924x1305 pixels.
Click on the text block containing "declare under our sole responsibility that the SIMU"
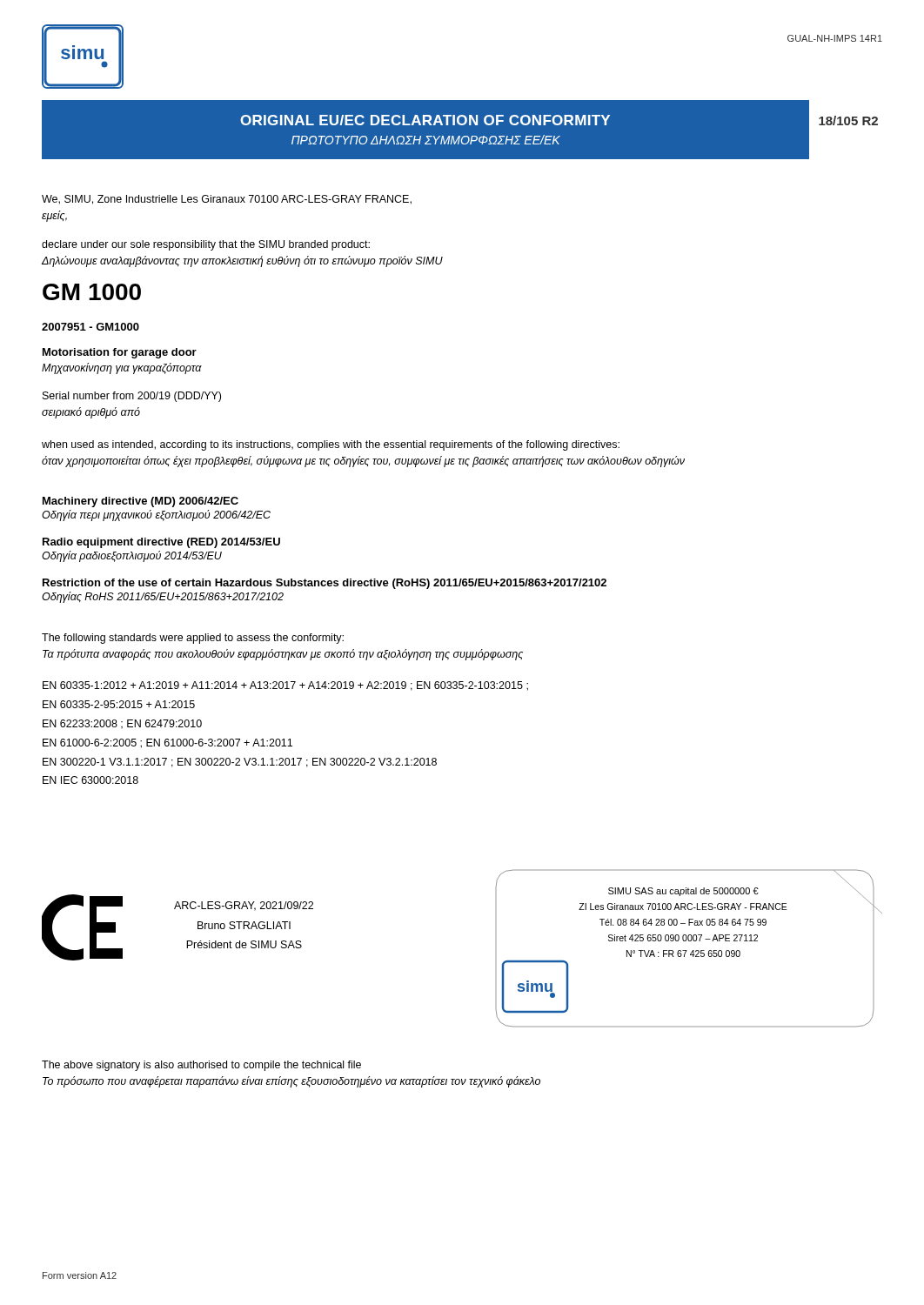242,253
